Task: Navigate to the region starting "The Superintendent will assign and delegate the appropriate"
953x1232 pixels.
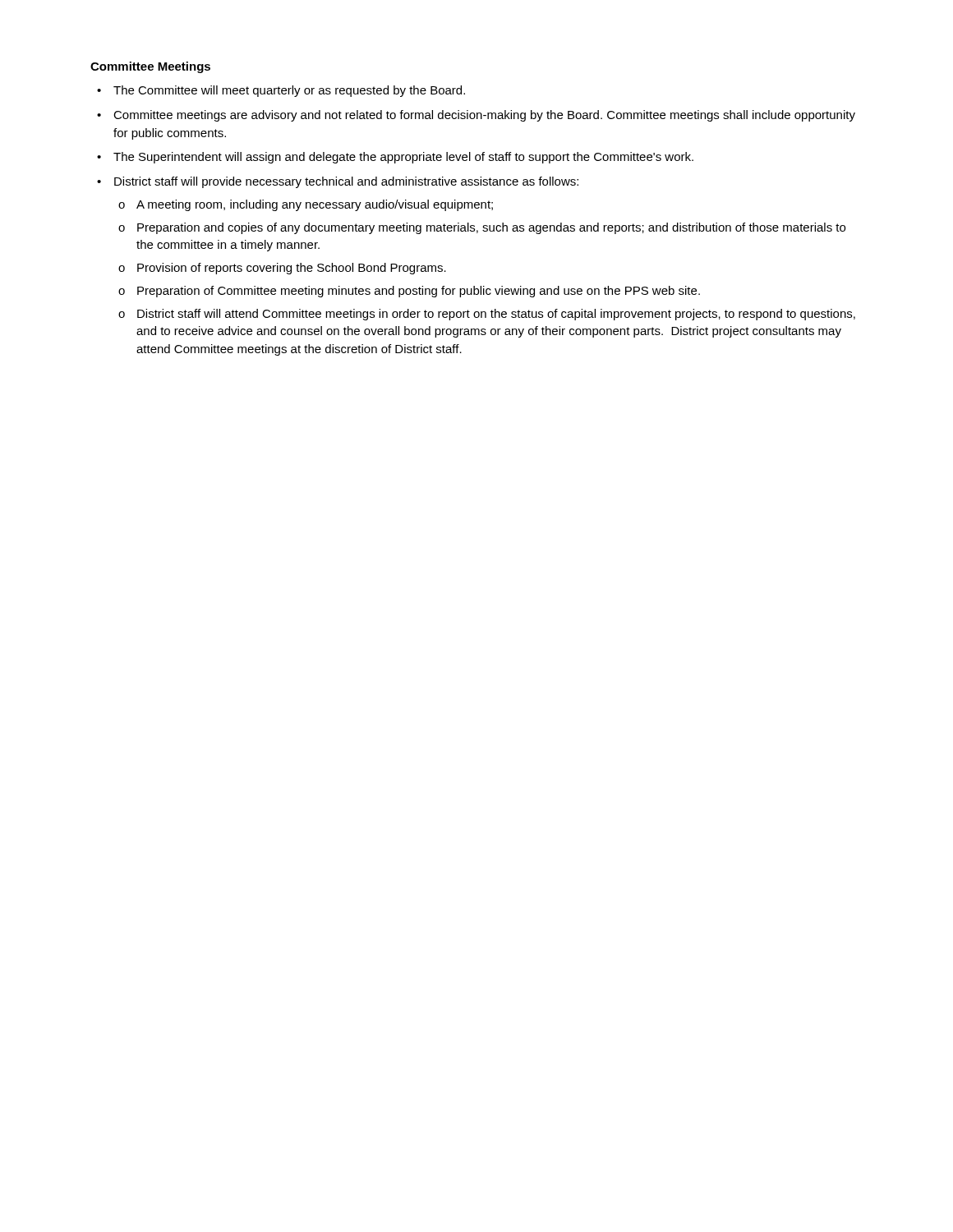Action: coord(404,157)
